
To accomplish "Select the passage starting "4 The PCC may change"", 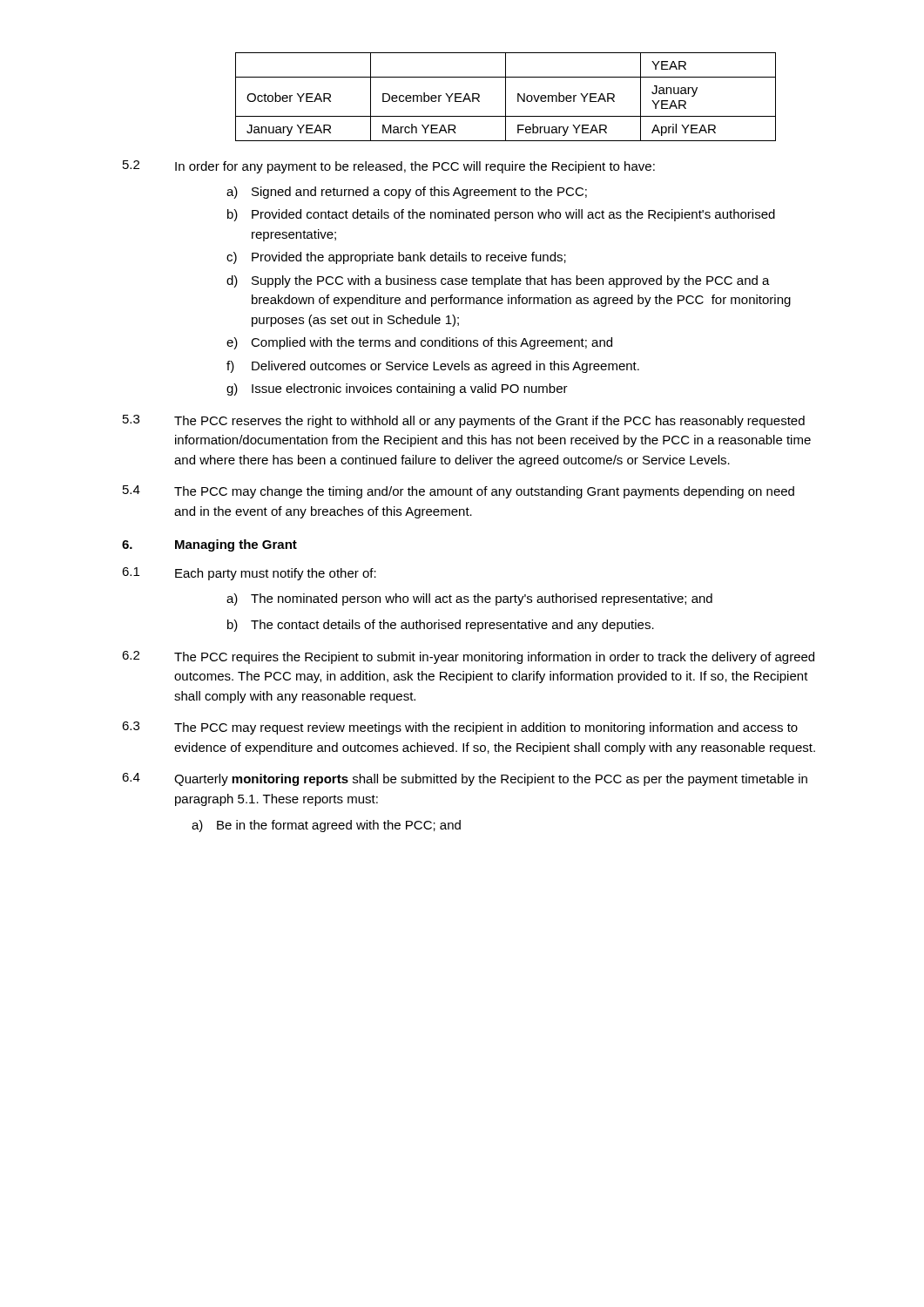I will [471, 501].
